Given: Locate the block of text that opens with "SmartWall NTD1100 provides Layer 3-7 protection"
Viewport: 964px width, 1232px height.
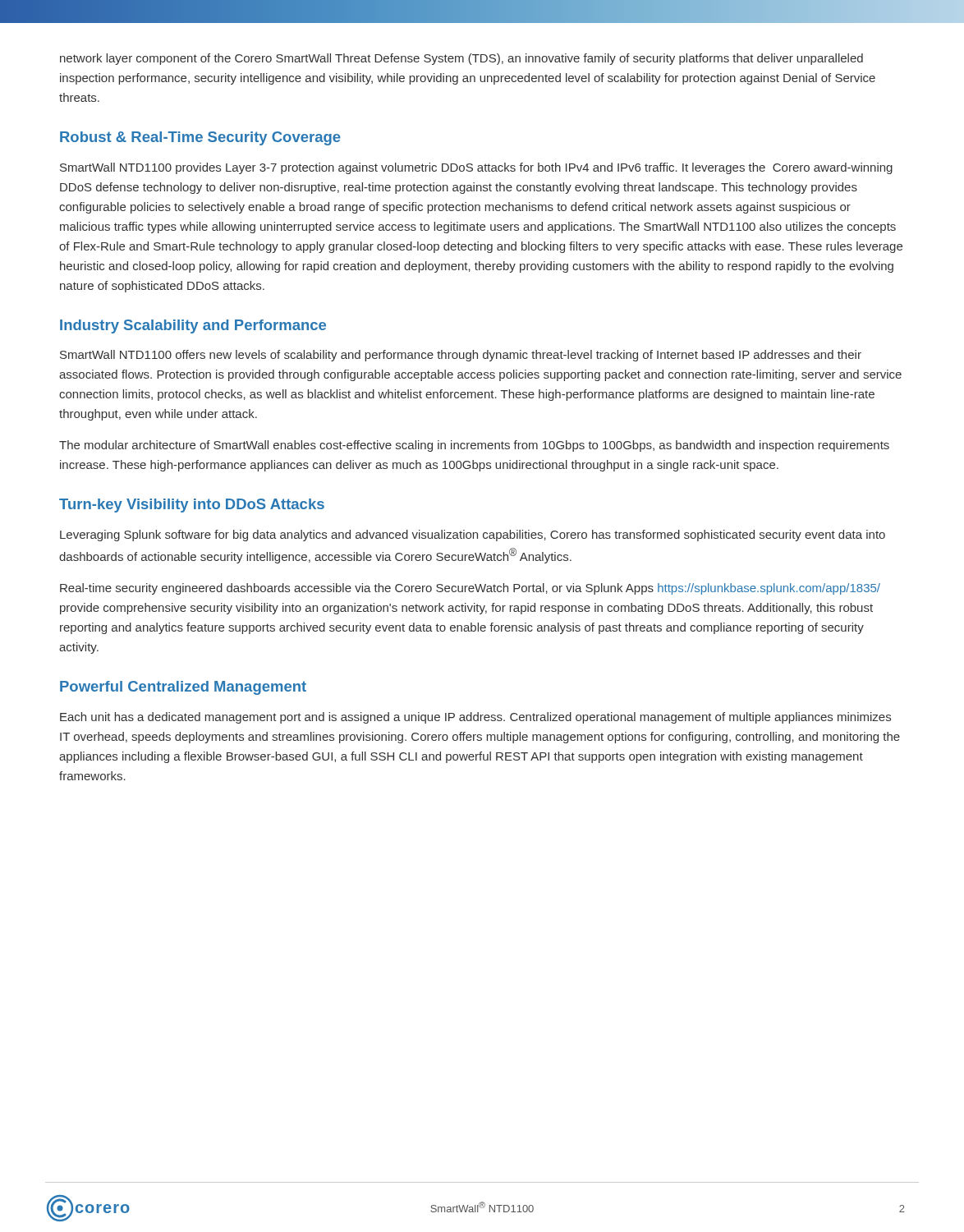Looking at the screenshot, I should (482, 226).
